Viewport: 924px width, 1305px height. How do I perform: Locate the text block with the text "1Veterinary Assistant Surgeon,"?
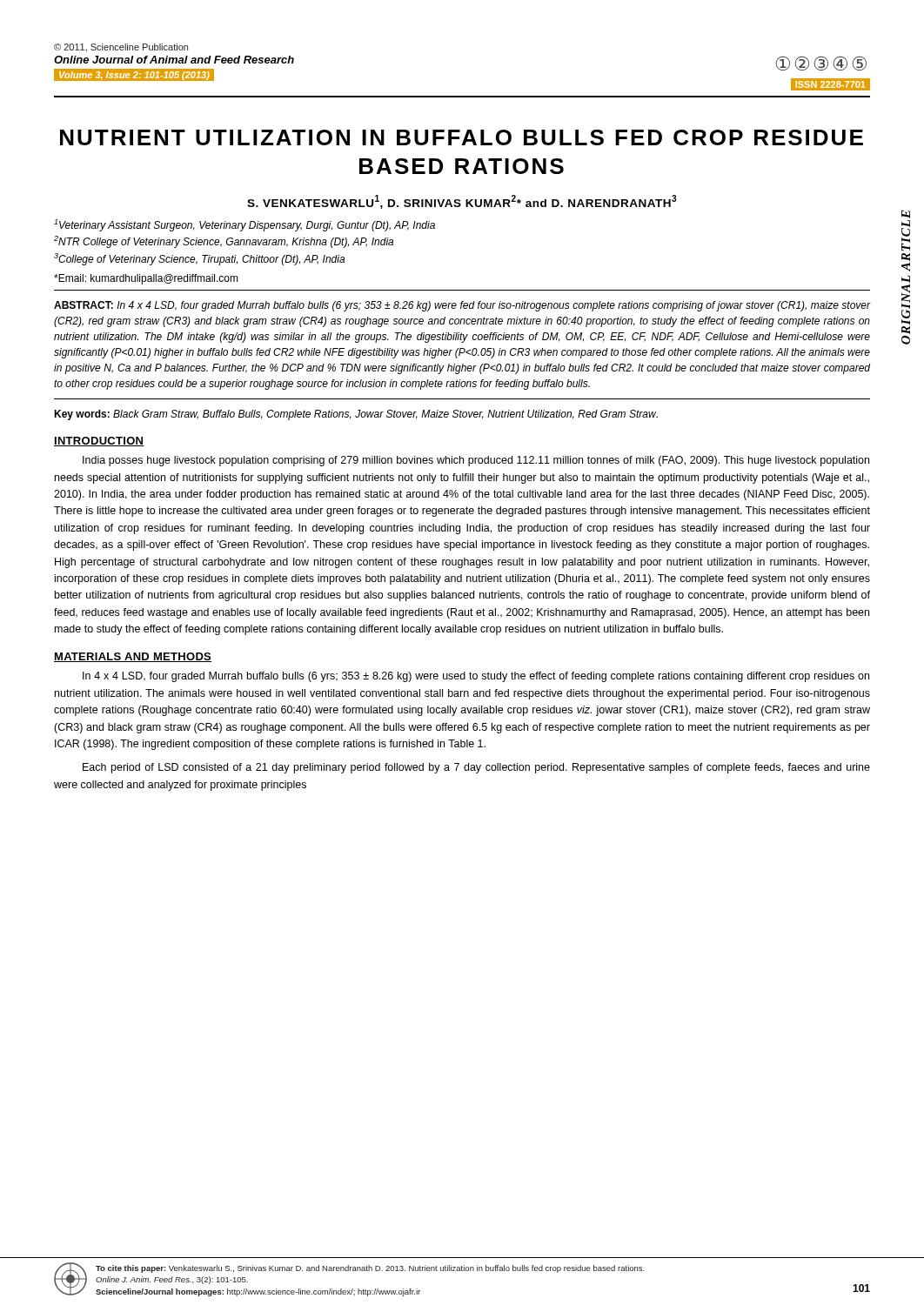245,241
